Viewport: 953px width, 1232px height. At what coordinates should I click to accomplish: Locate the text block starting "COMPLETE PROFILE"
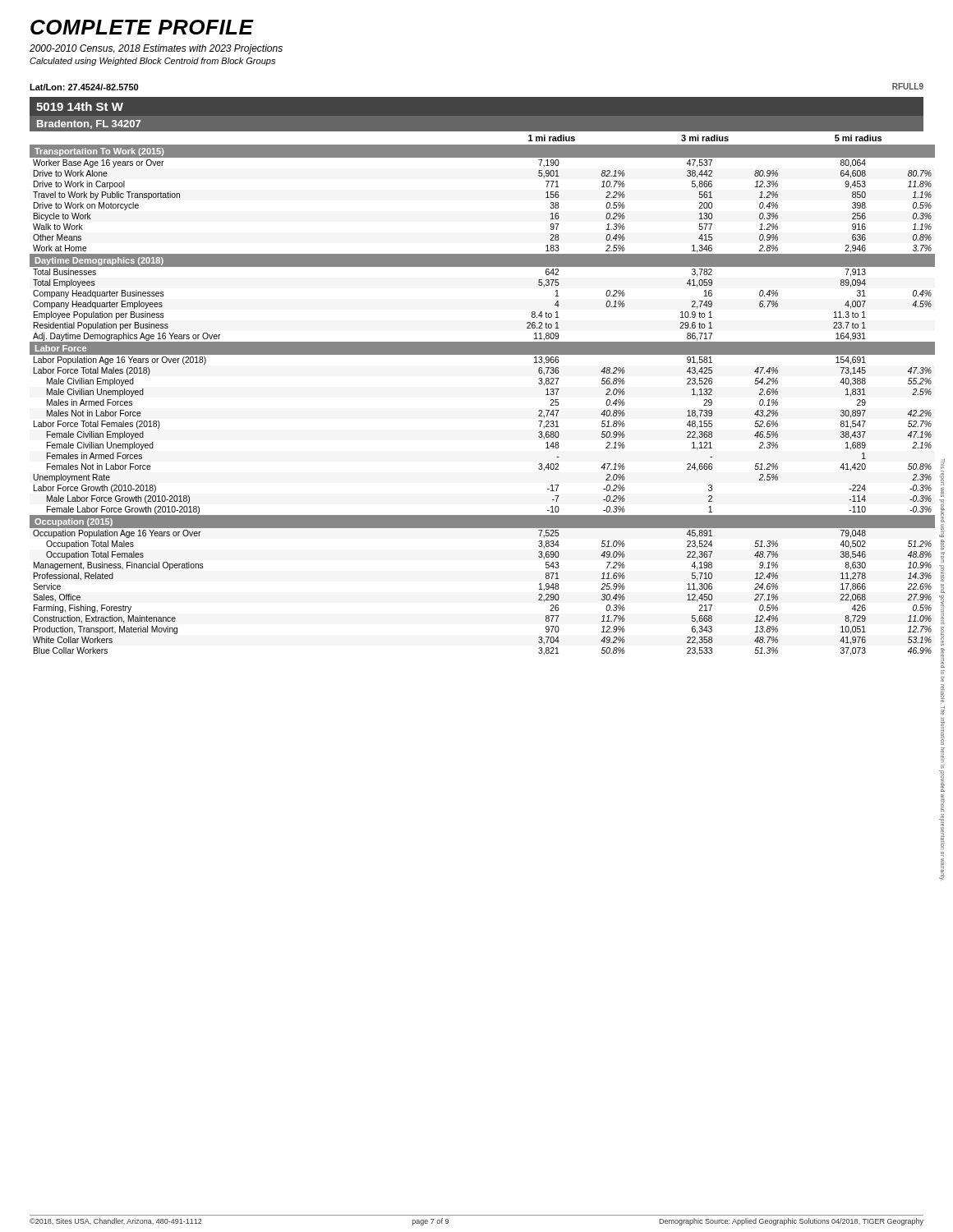[141, 27]
